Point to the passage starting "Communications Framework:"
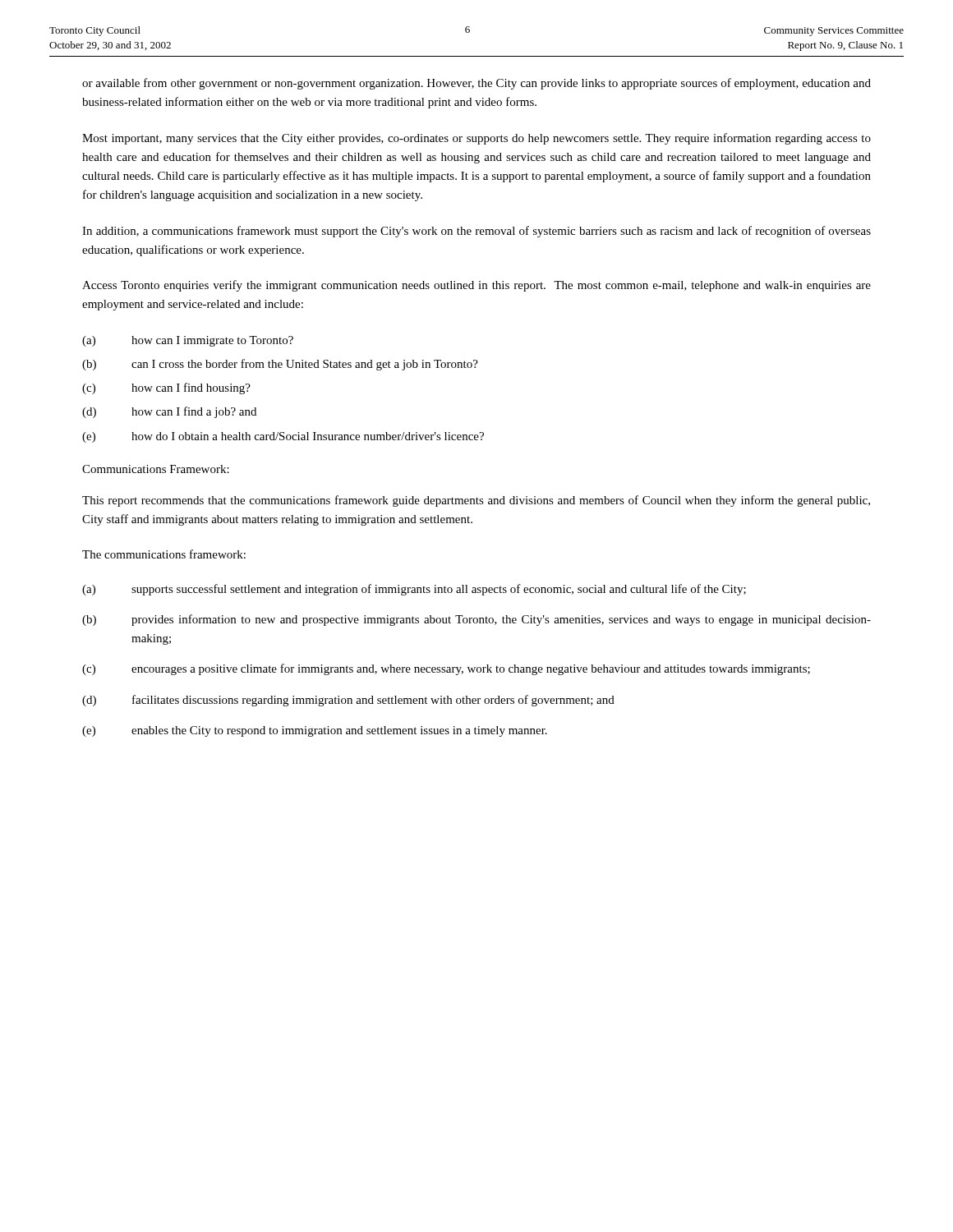 pos(156,469)
